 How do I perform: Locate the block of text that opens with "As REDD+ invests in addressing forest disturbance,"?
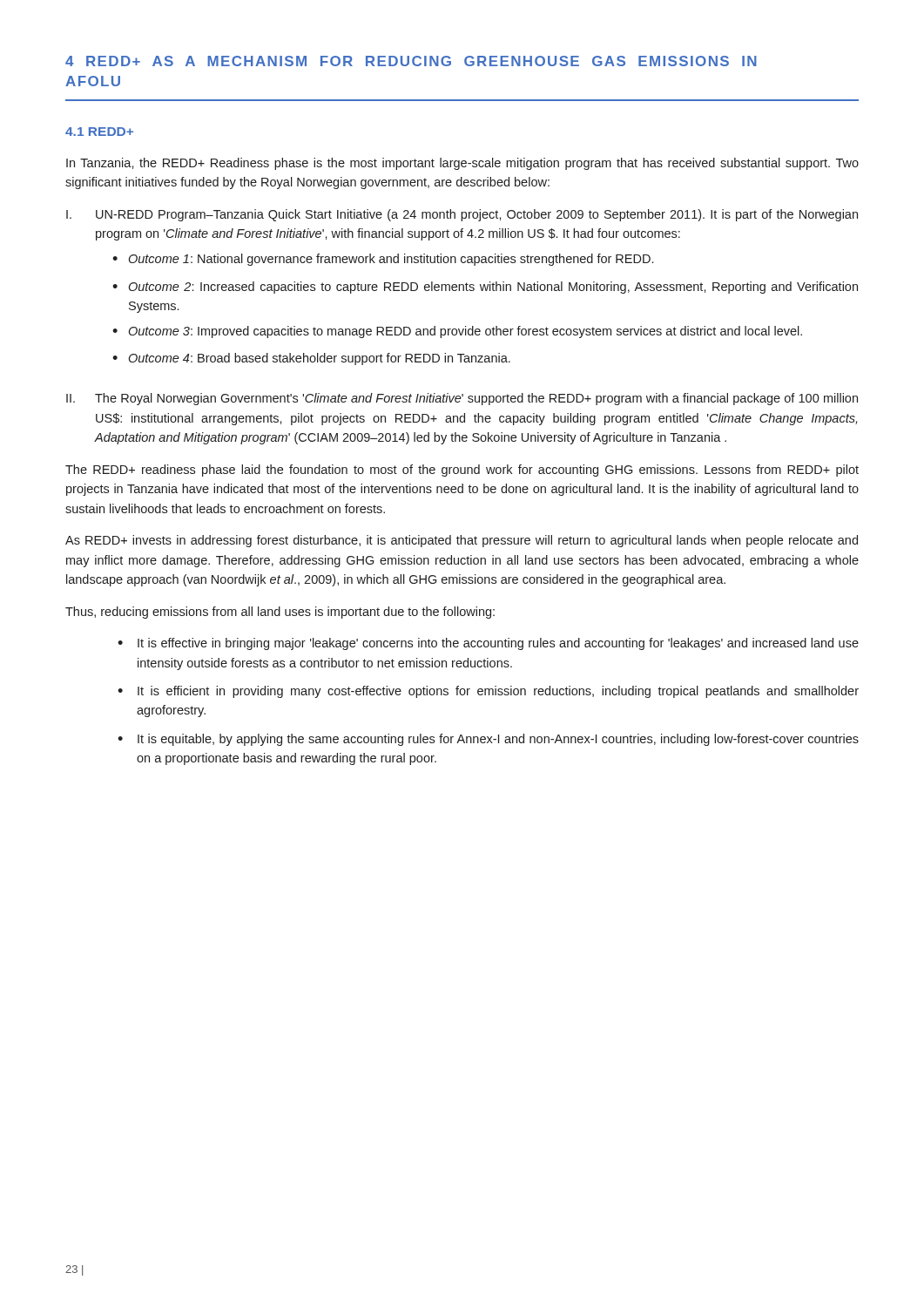(x=462, y=560)
